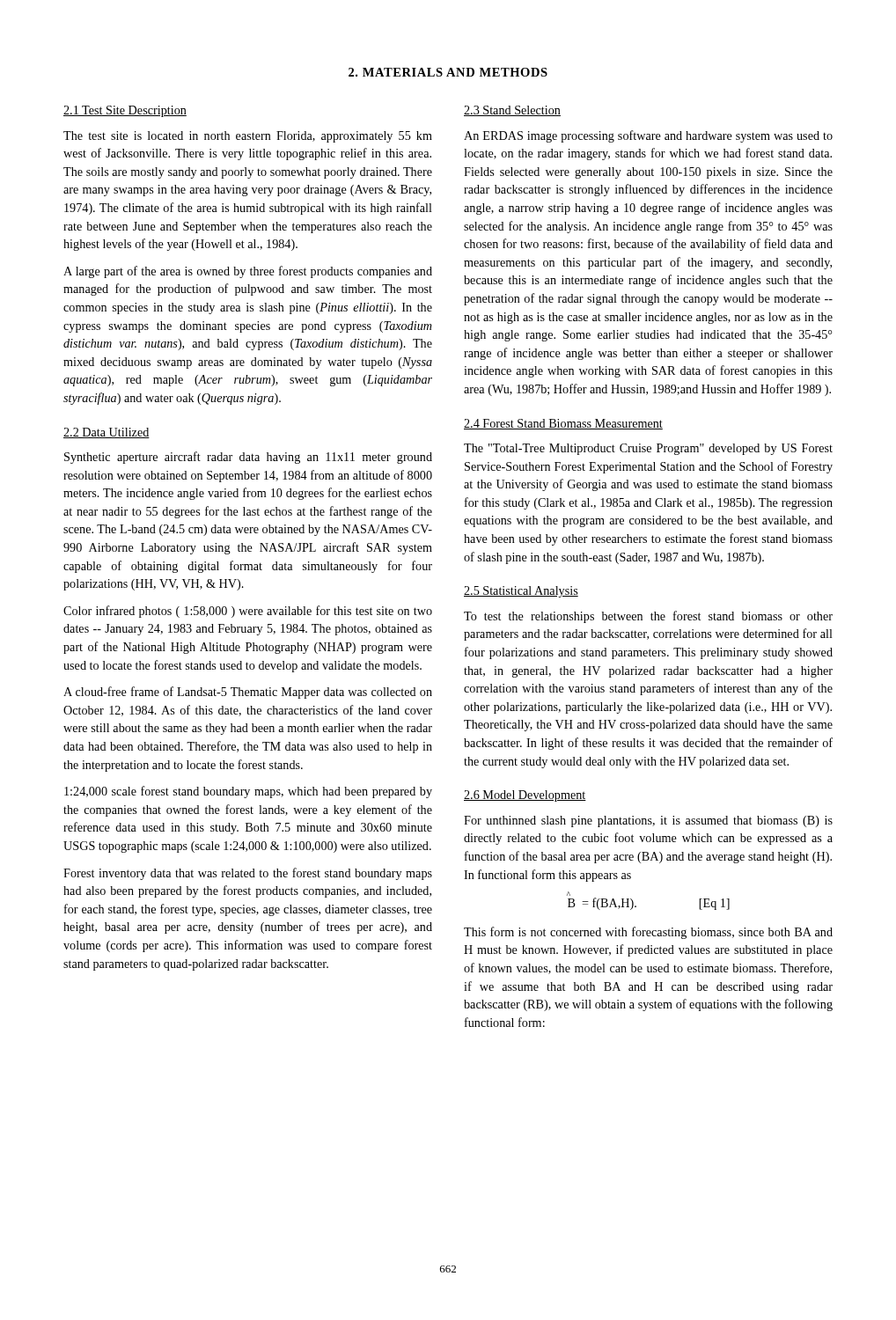Find the text block that reads "The test site is"
Viewport: 896px width, 1320px height.
(248, 190)
